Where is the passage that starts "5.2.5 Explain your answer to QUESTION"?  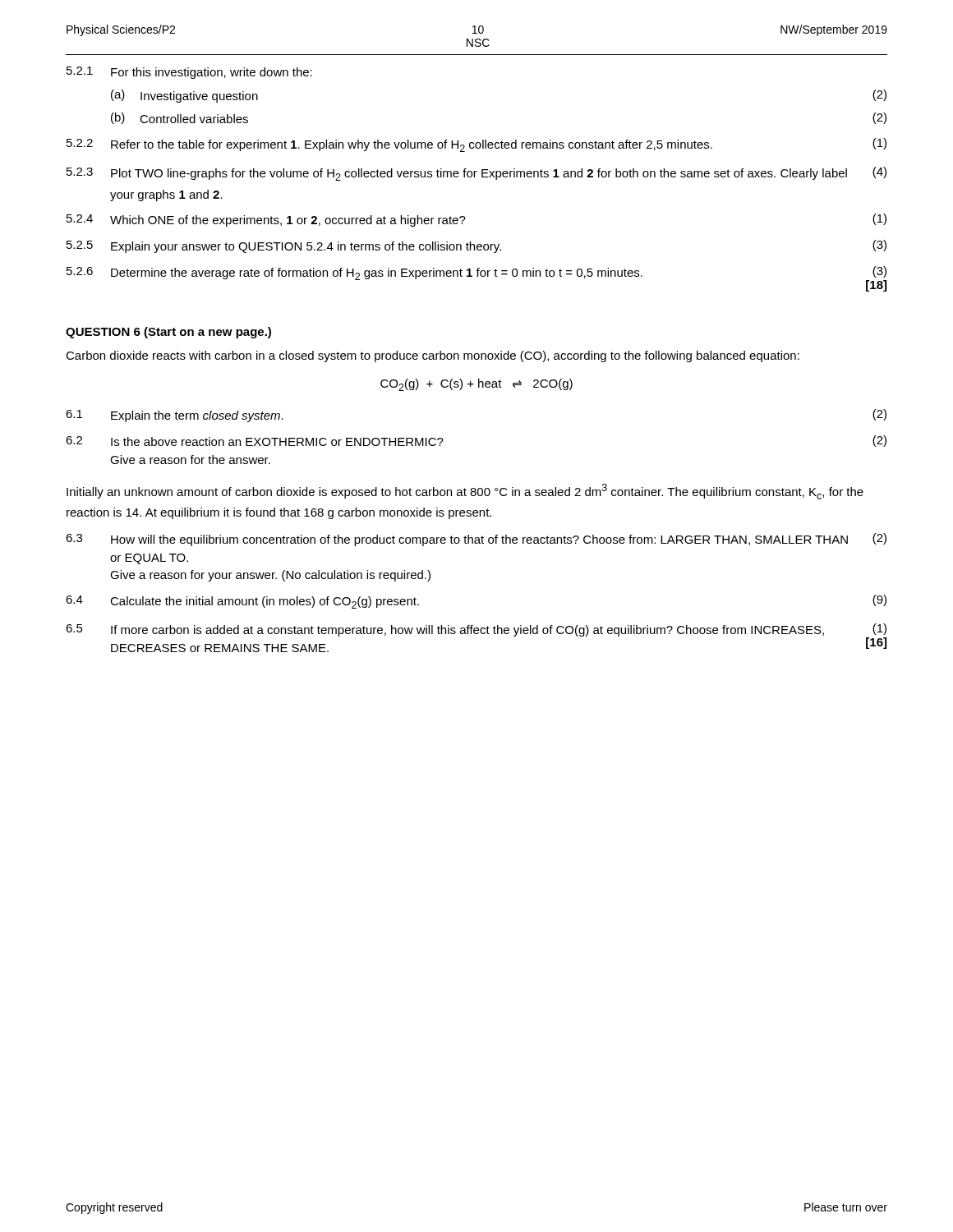(476, 246)
